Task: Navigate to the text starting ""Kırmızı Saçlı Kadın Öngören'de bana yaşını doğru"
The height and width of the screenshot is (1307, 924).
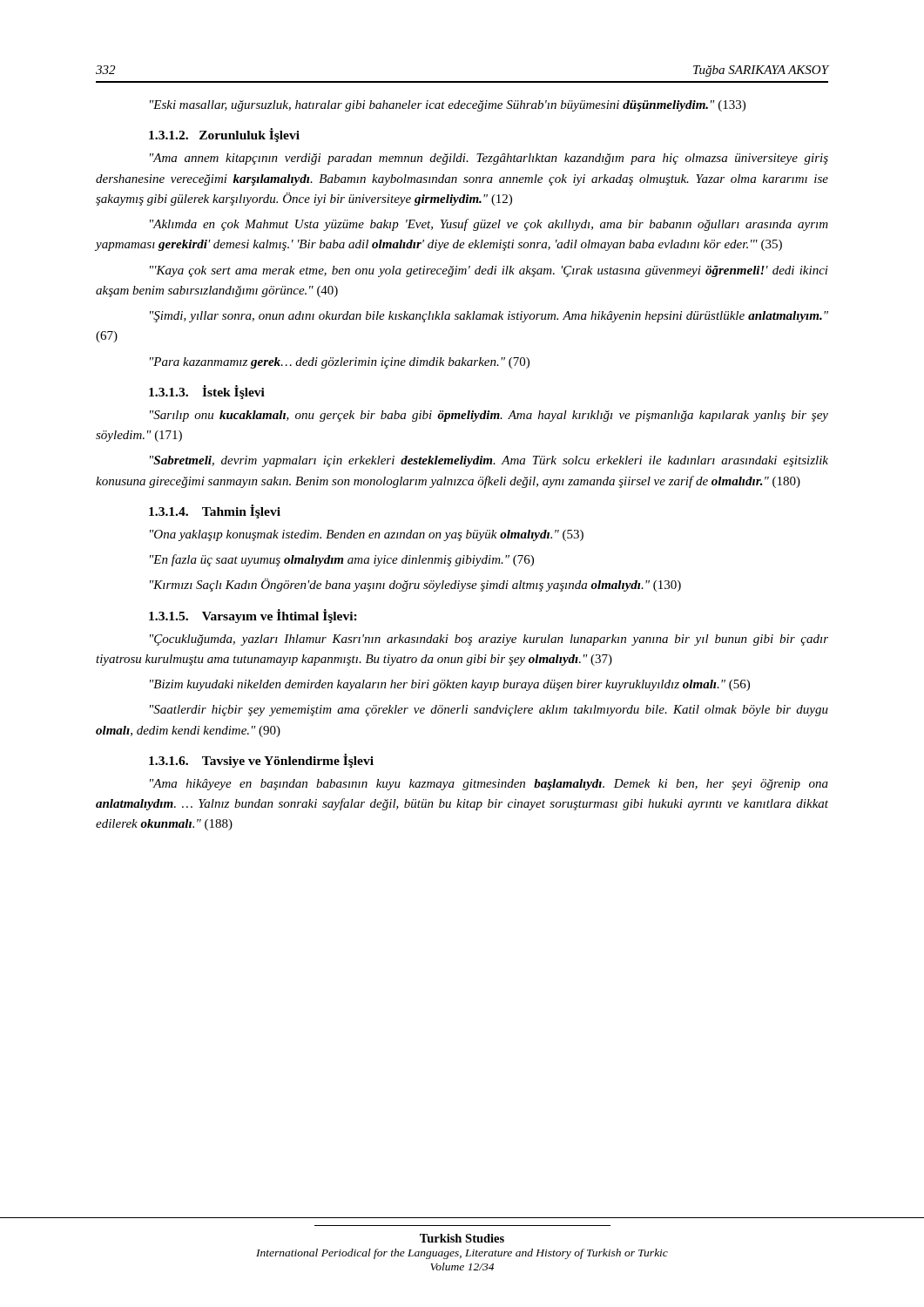Action: coord(415,585)
